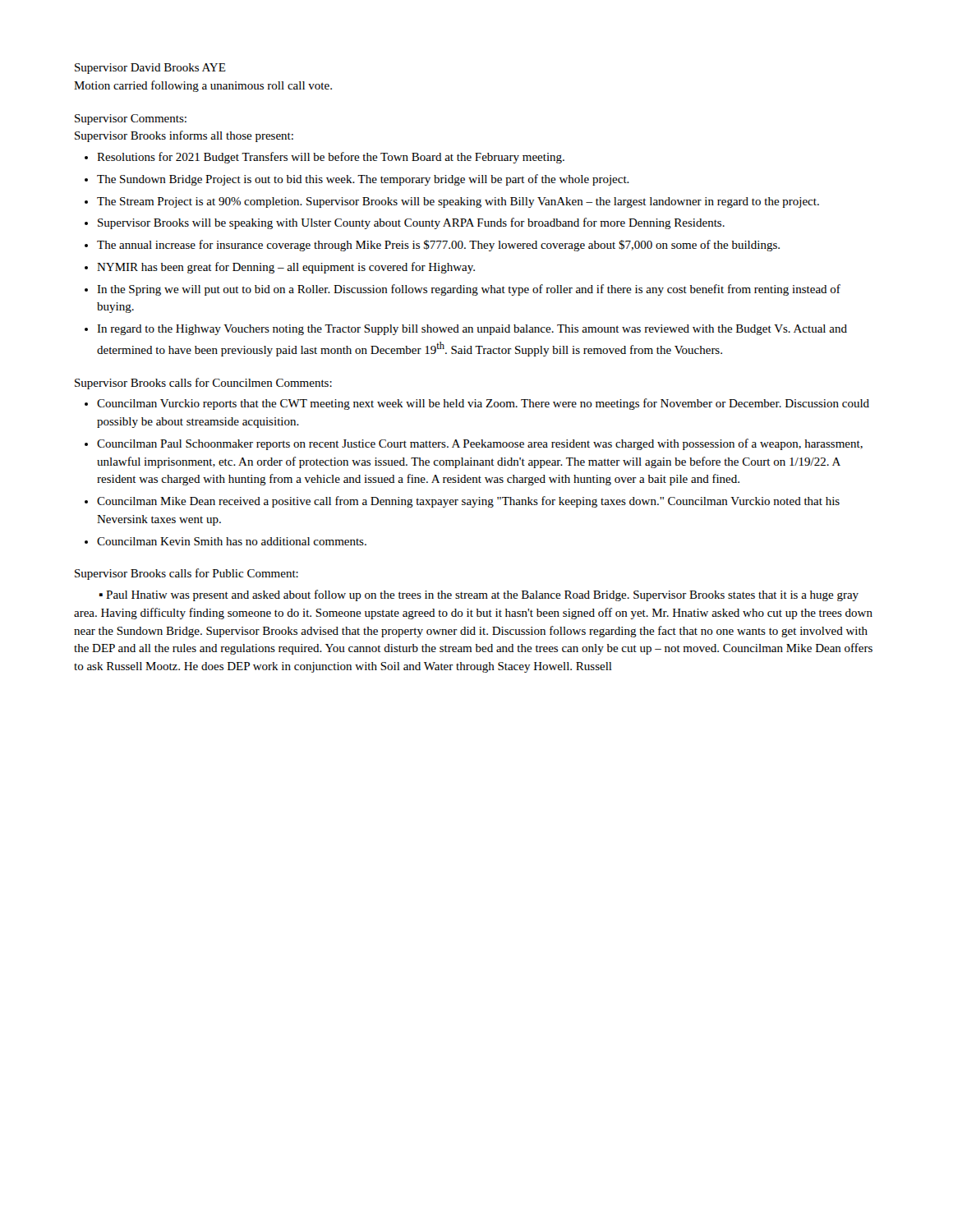Image resolution: width=953 pixels, height=1232 pixels.
Task: Find the block on this page that starts "In the Spring we will put out"
Action: tap(469, 298)
